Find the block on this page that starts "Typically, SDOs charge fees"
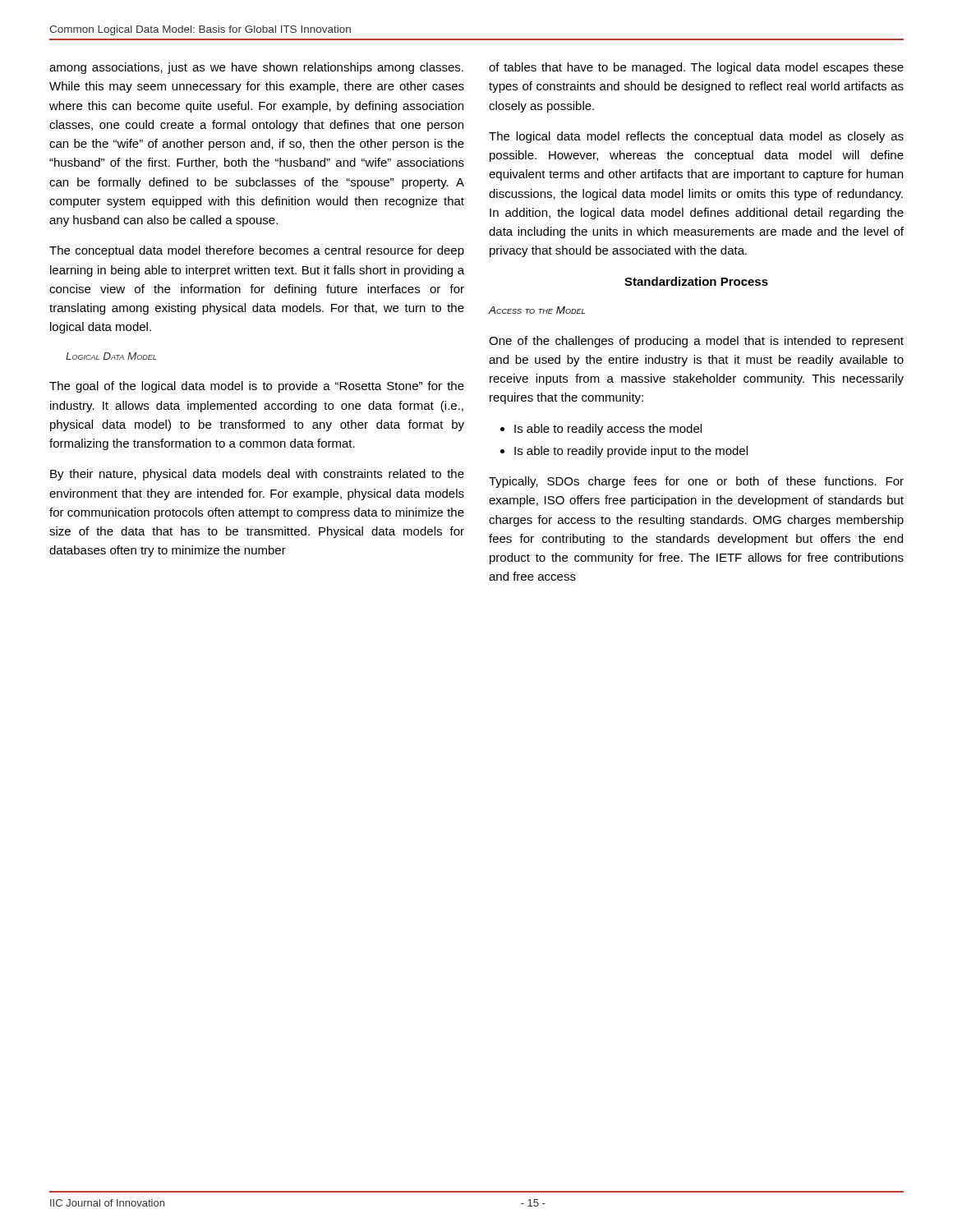The height and width of the screenshot is (1232, 953). click(x=696, y=529)
